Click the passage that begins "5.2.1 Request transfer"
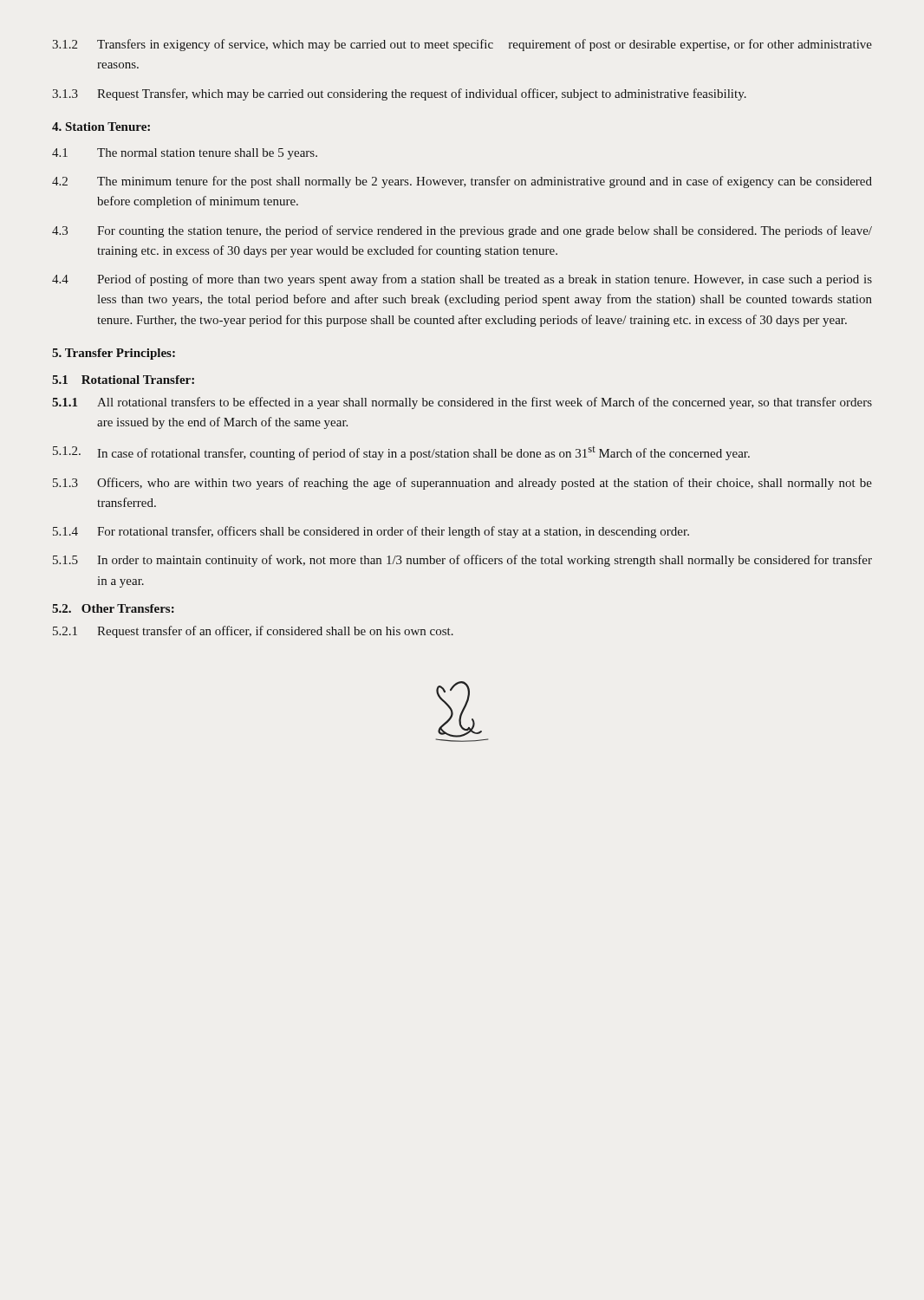 coord(462,631)
